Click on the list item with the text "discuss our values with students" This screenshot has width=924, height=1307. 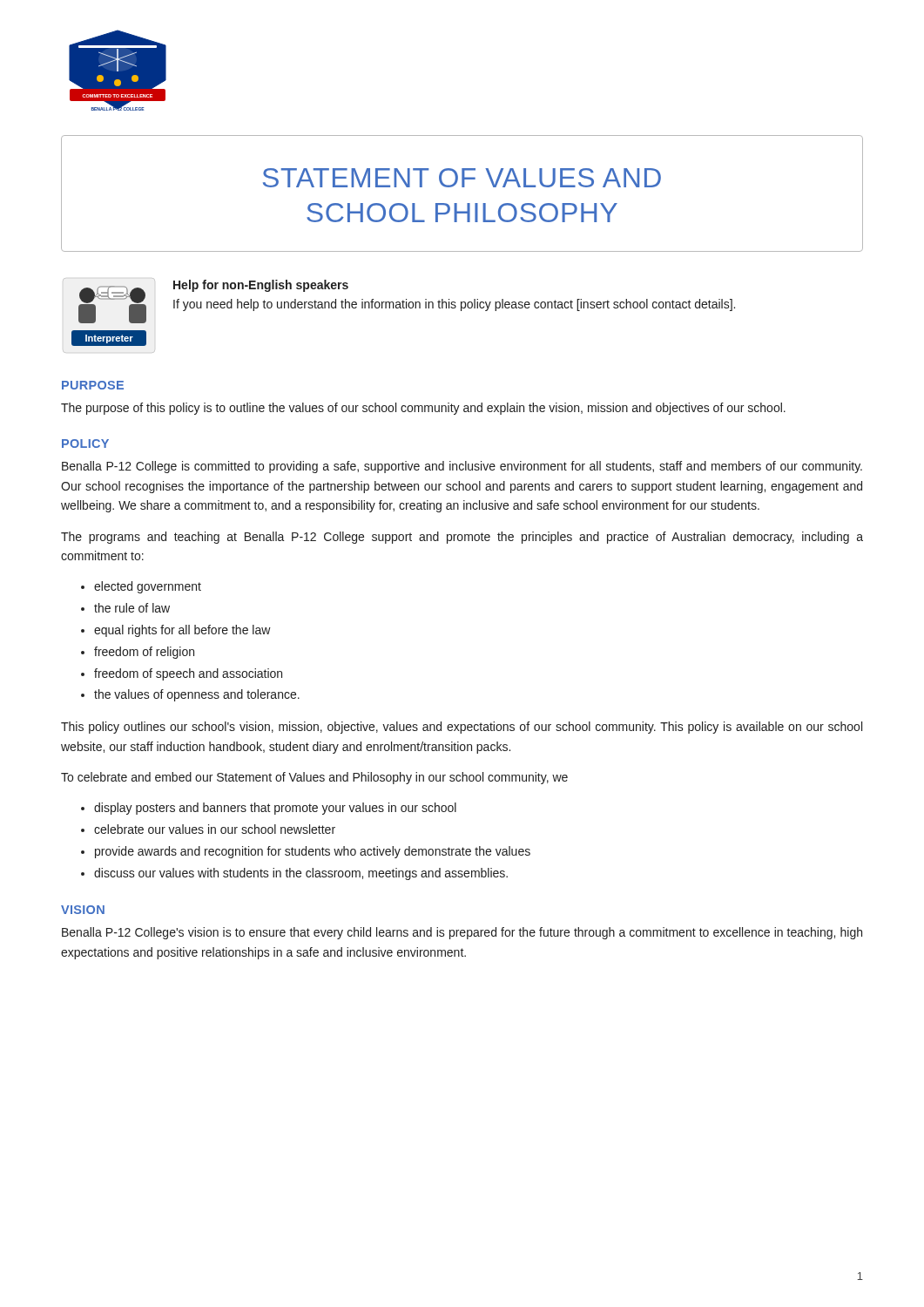click(x=301, y=873)
